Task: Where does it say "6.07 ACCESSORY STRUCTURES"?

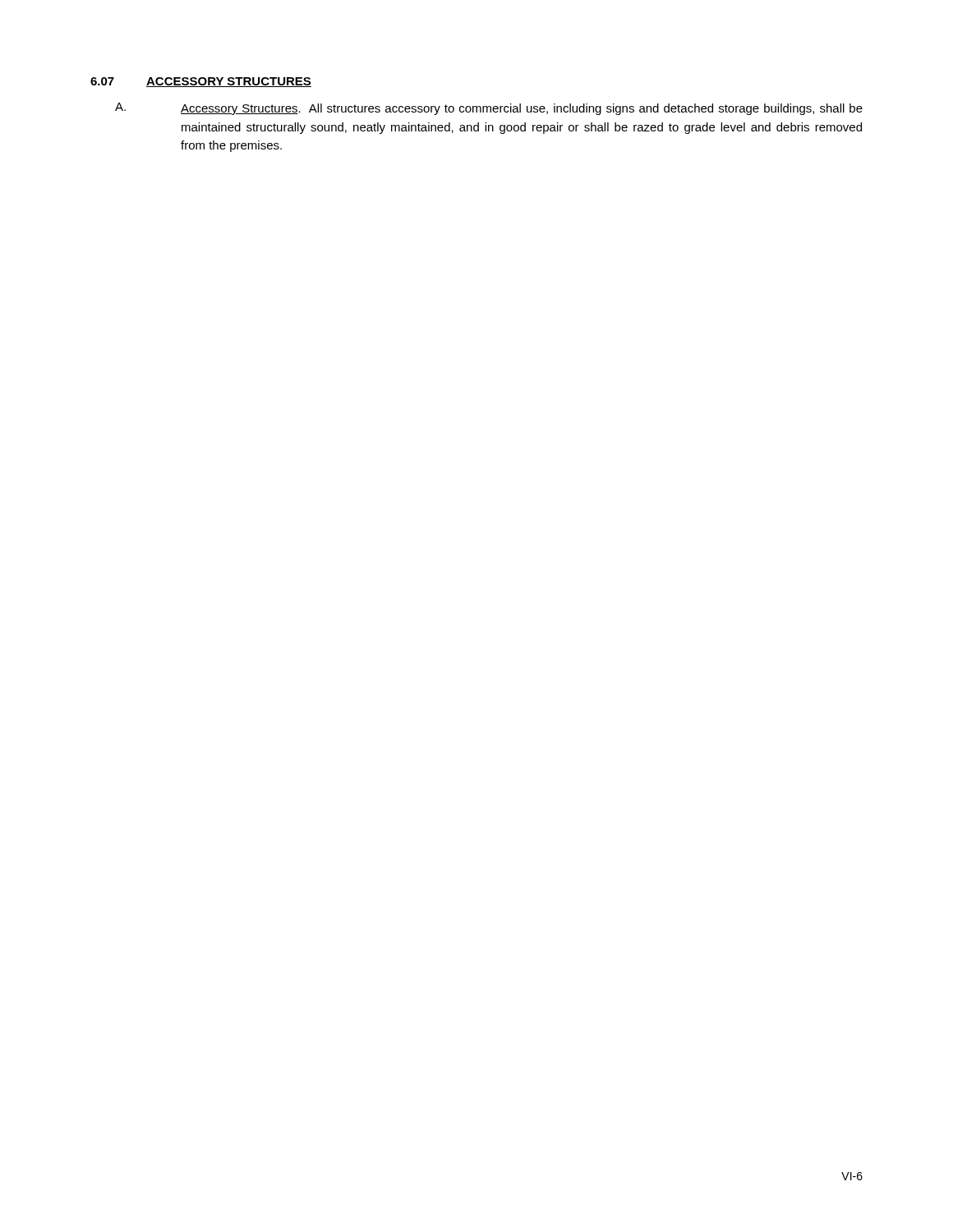Action: (x=201, y=81)
